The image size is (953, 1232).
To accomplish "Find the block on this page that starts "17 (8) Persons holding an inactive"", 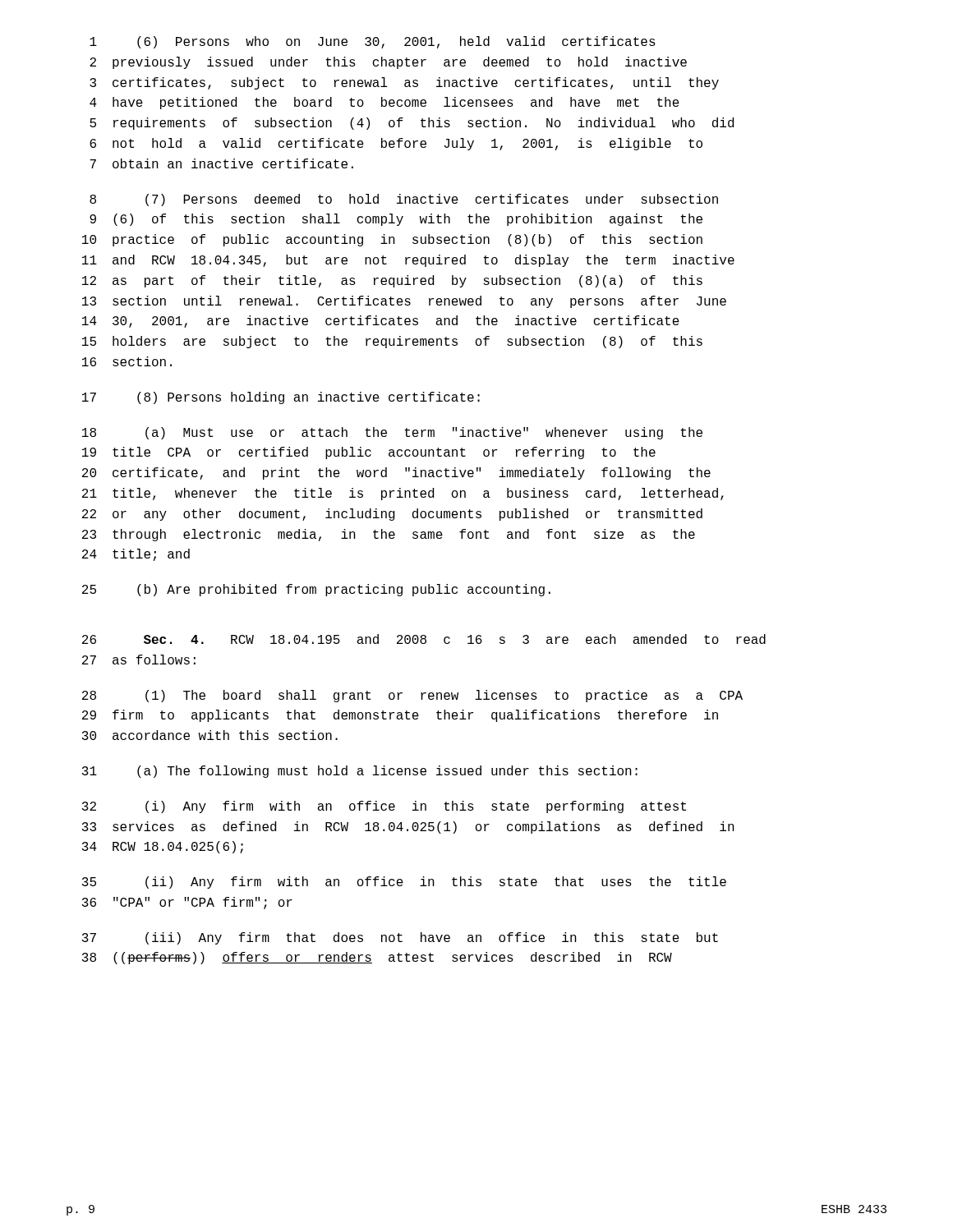I will click(476, 398).
